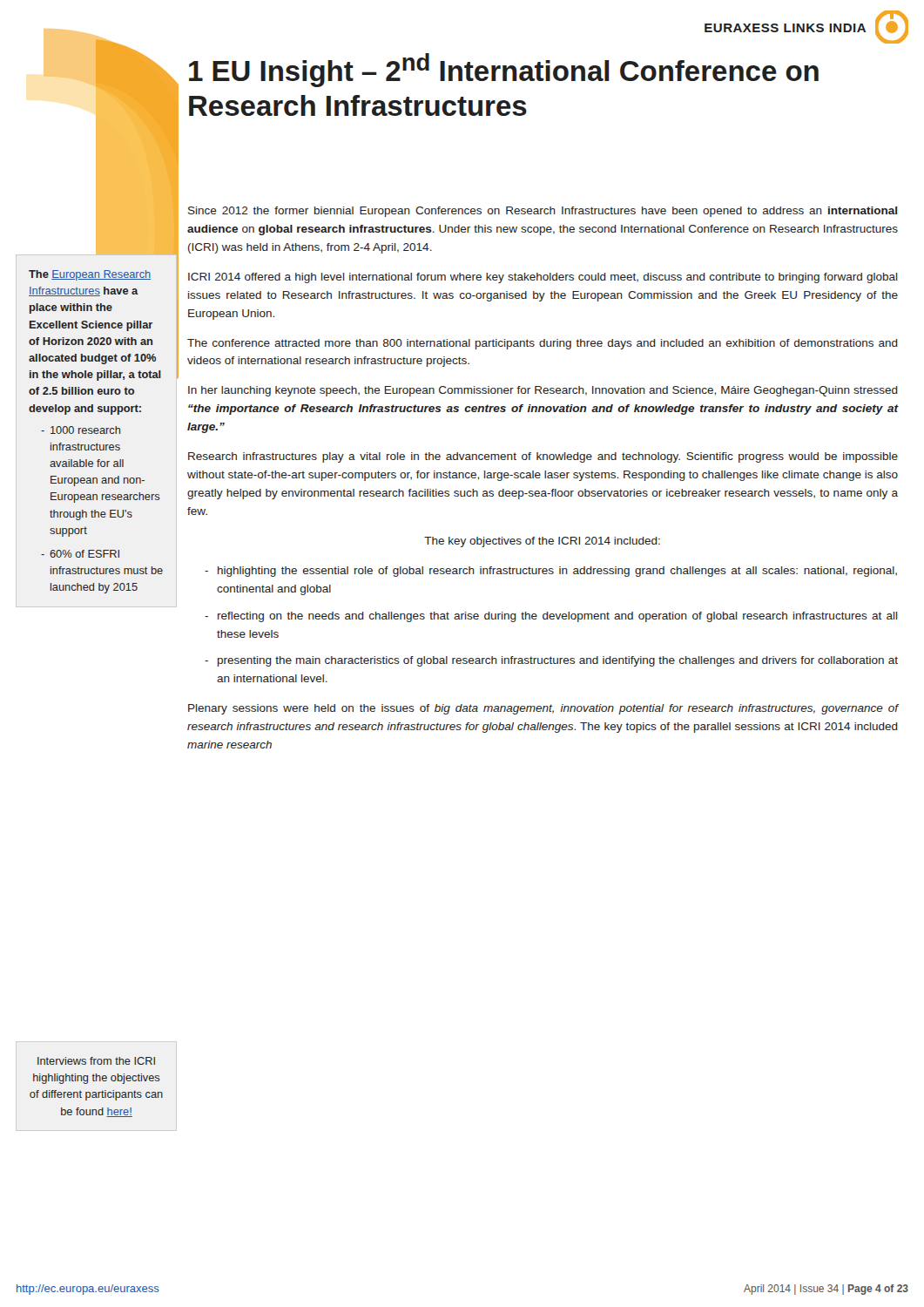The width and height of the screenshot is (924, 1307).
Task: Click on the illustration
Action: click(89, 231)
